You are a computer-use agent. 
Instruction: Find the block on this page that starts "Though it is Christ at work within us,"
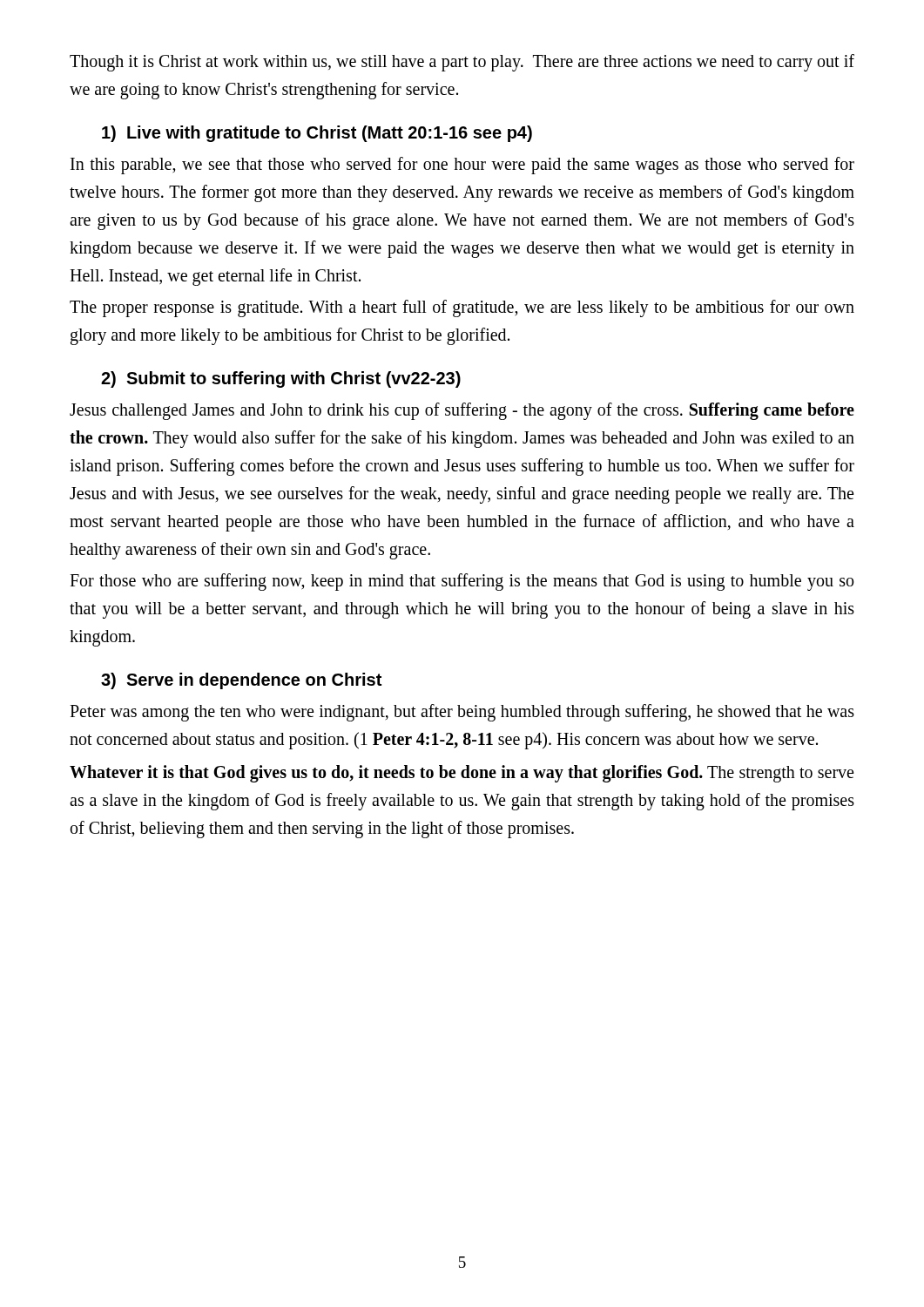[x=462, y=75]
